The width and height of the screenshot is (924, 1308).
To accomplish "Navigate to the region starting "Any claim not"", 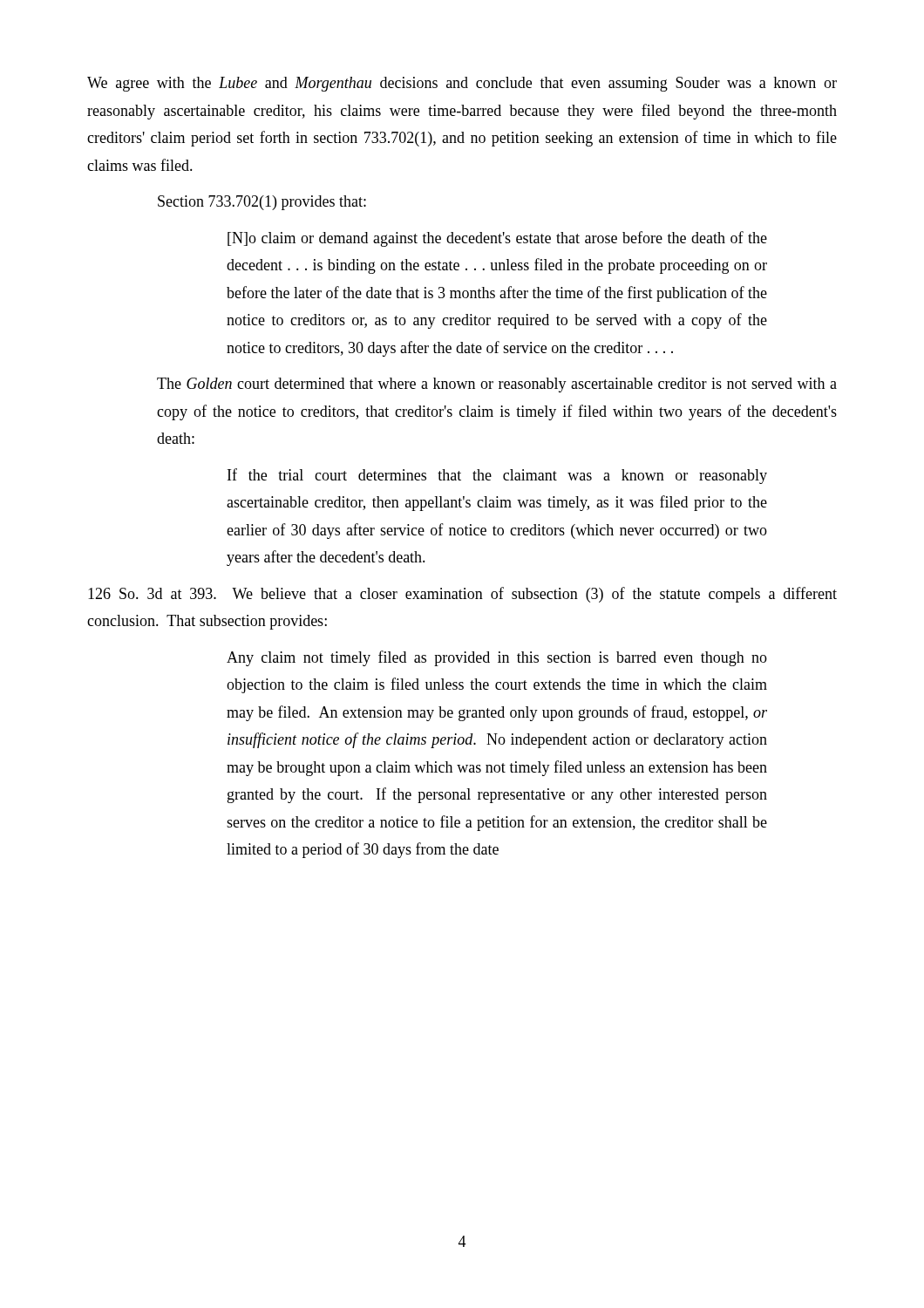I will [x=497, y=754].
